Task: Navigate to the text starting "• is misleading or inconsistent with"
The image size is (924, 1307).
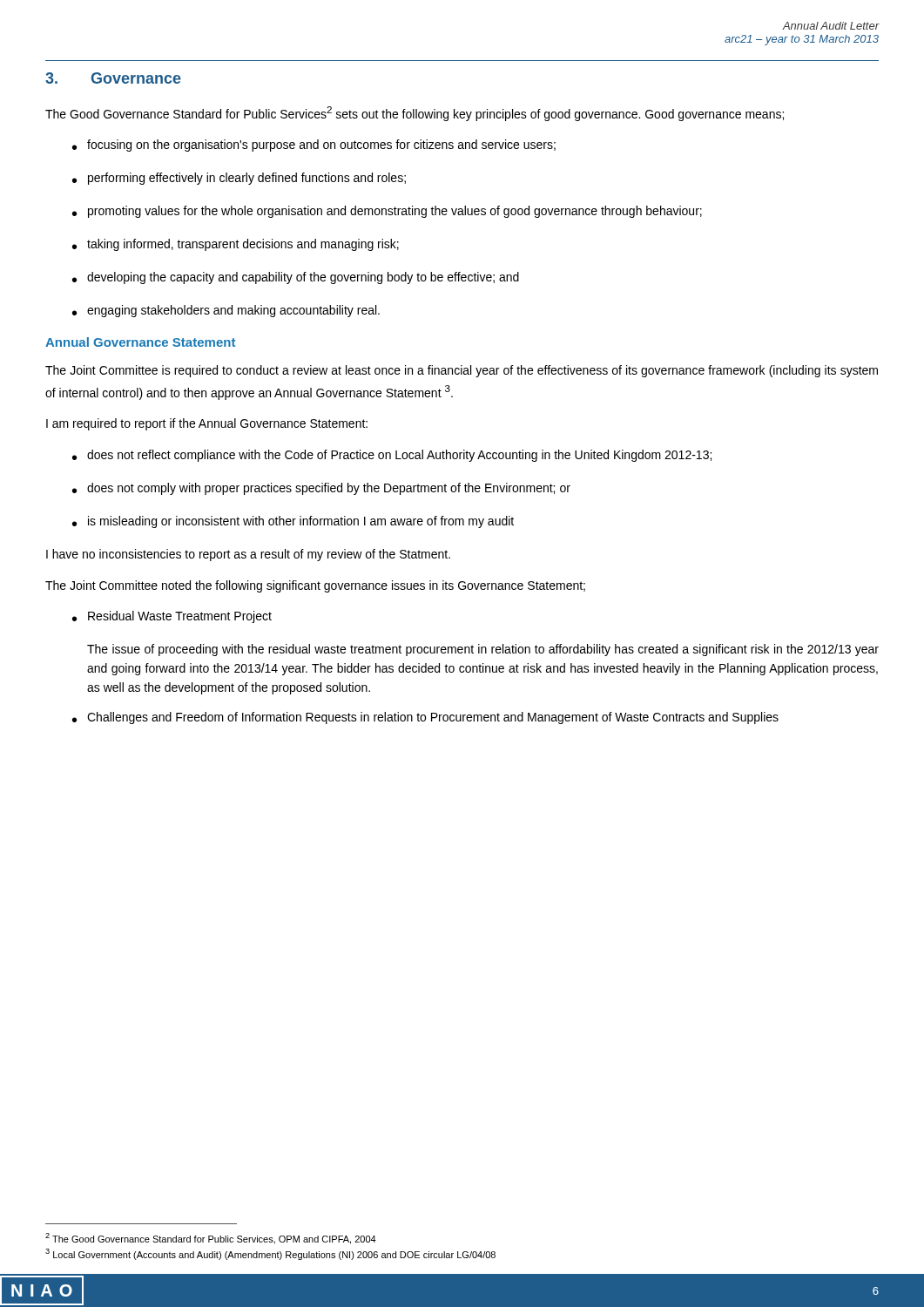Action: [x=475, y=524]
